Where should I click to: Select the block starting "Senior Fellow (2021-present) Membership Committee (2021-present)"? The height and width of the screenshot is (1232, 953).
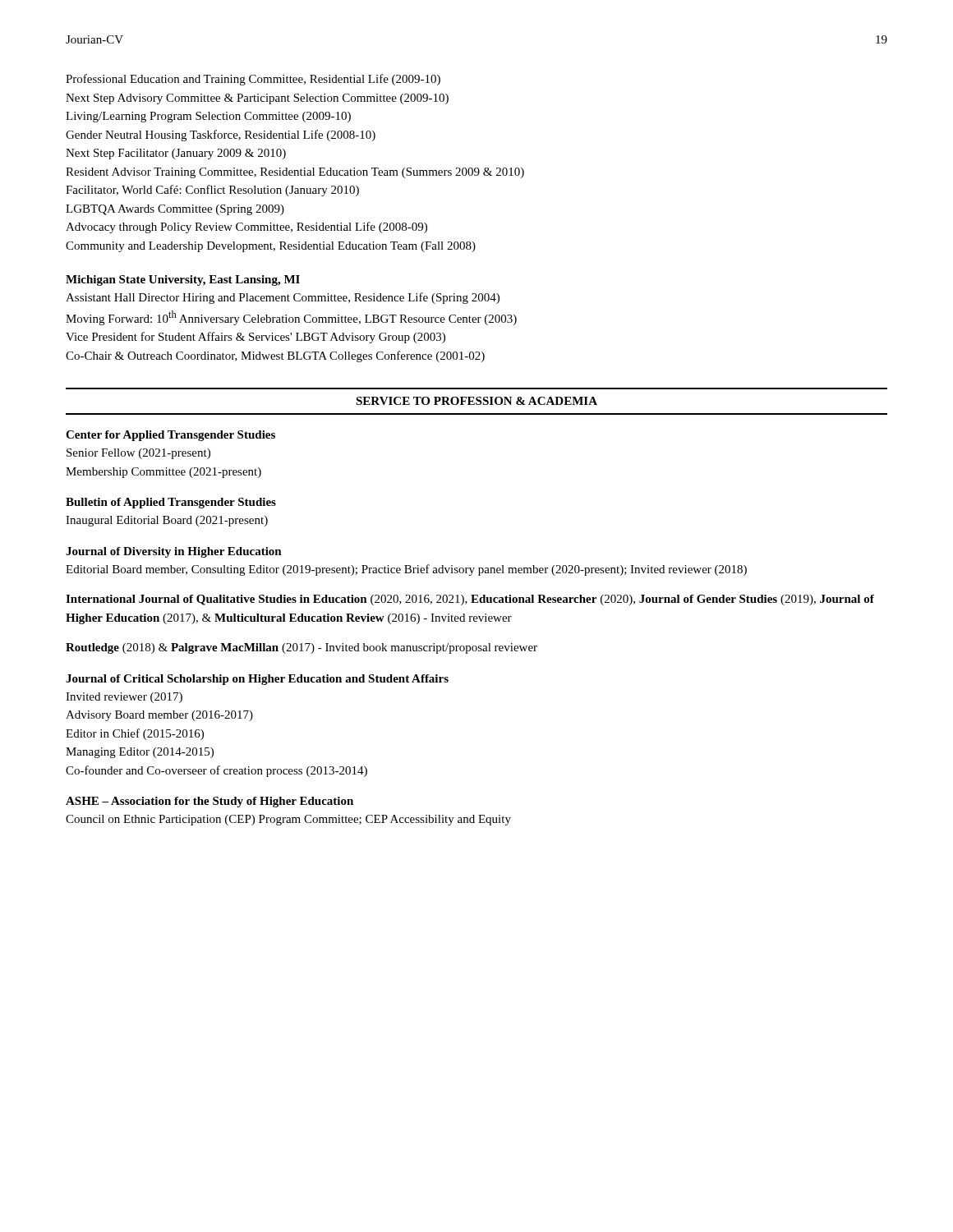tap(138, 454)
